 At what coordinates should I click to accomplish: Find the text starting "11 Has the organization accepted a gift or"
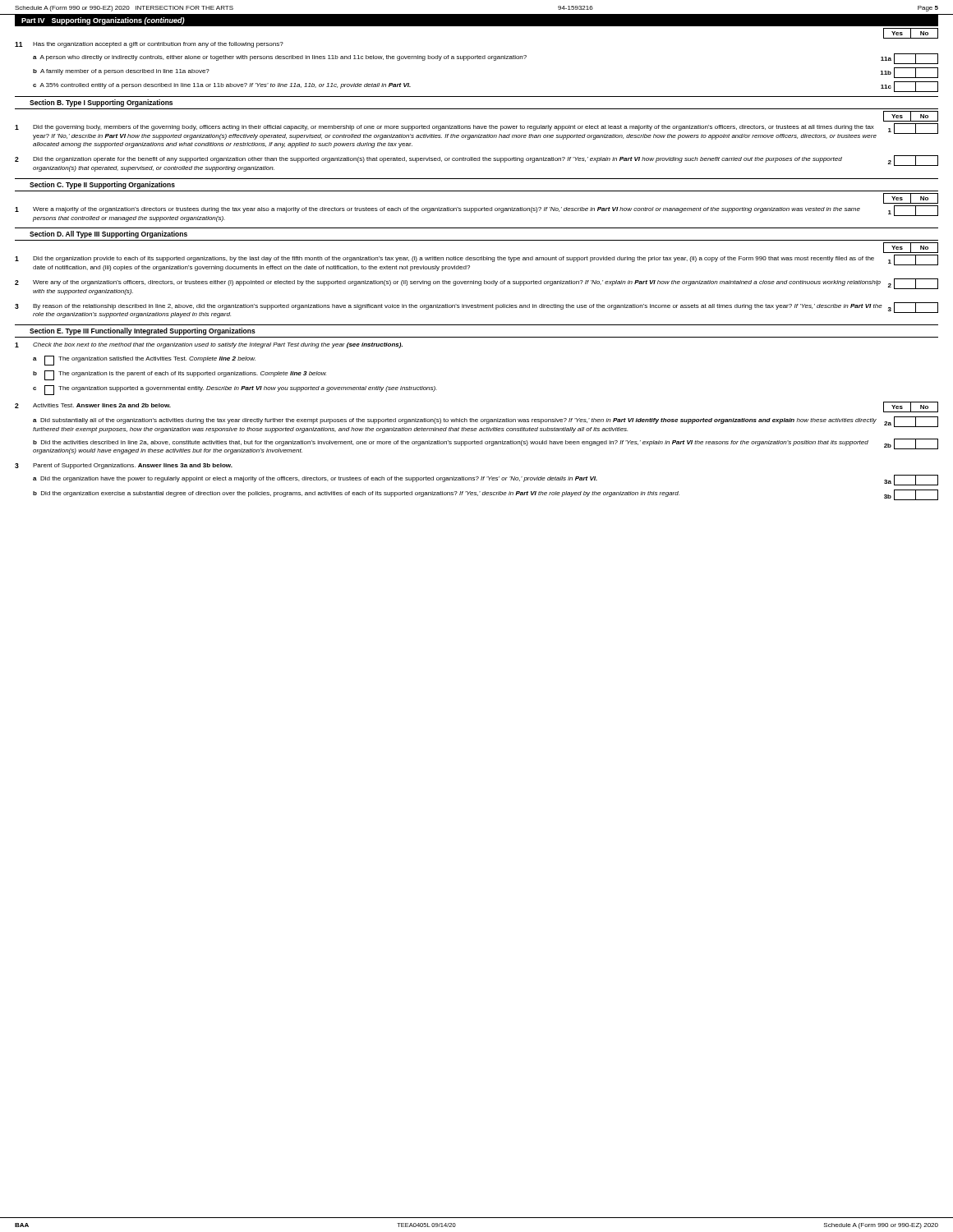(x=476, y=45)
